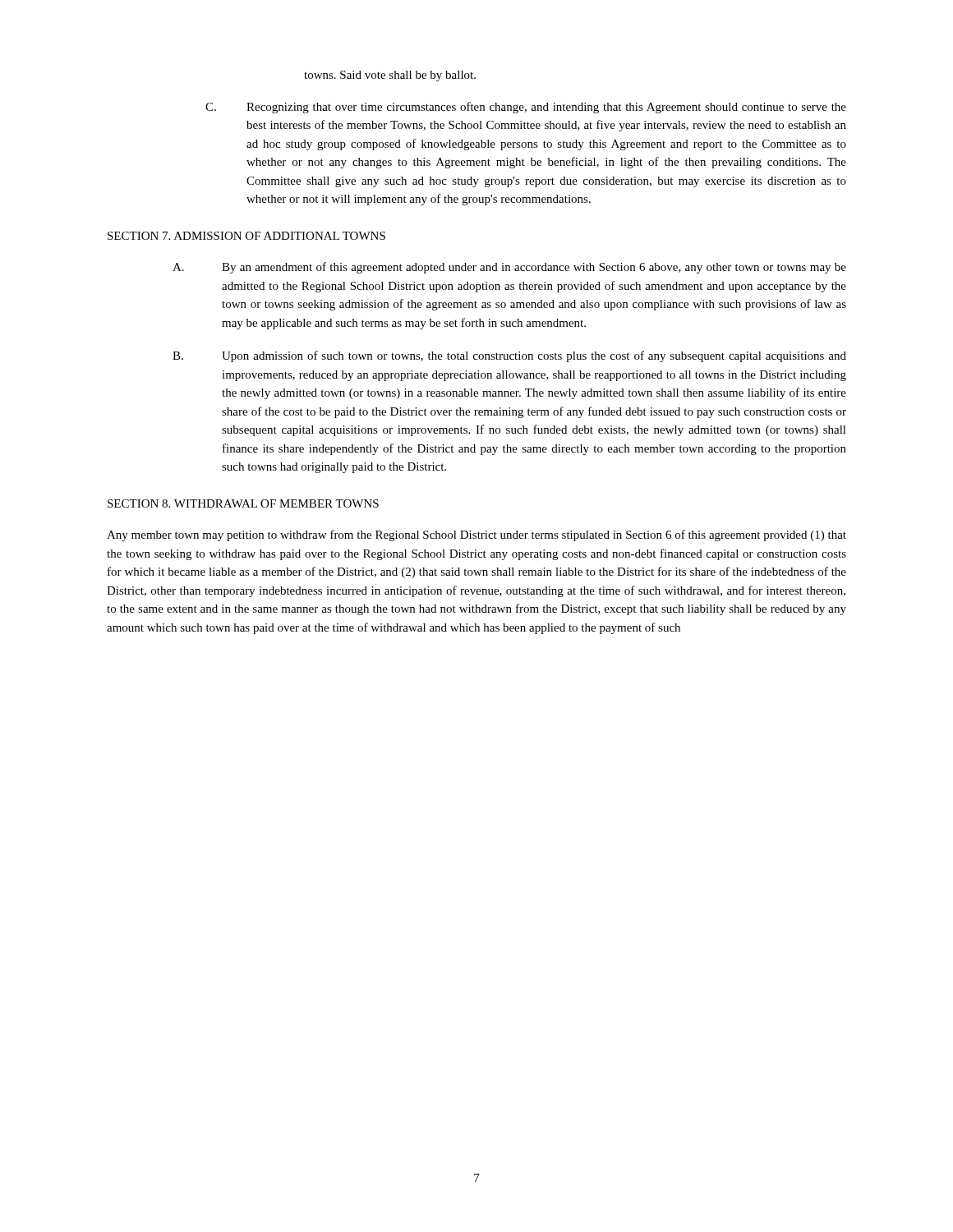This screenshot has height=1232, width=953.
Task: Find the section header on this page that starts "SECTION 7. ADMISSION OF ADDITIONAL"
Action: [x=246, y=235]
